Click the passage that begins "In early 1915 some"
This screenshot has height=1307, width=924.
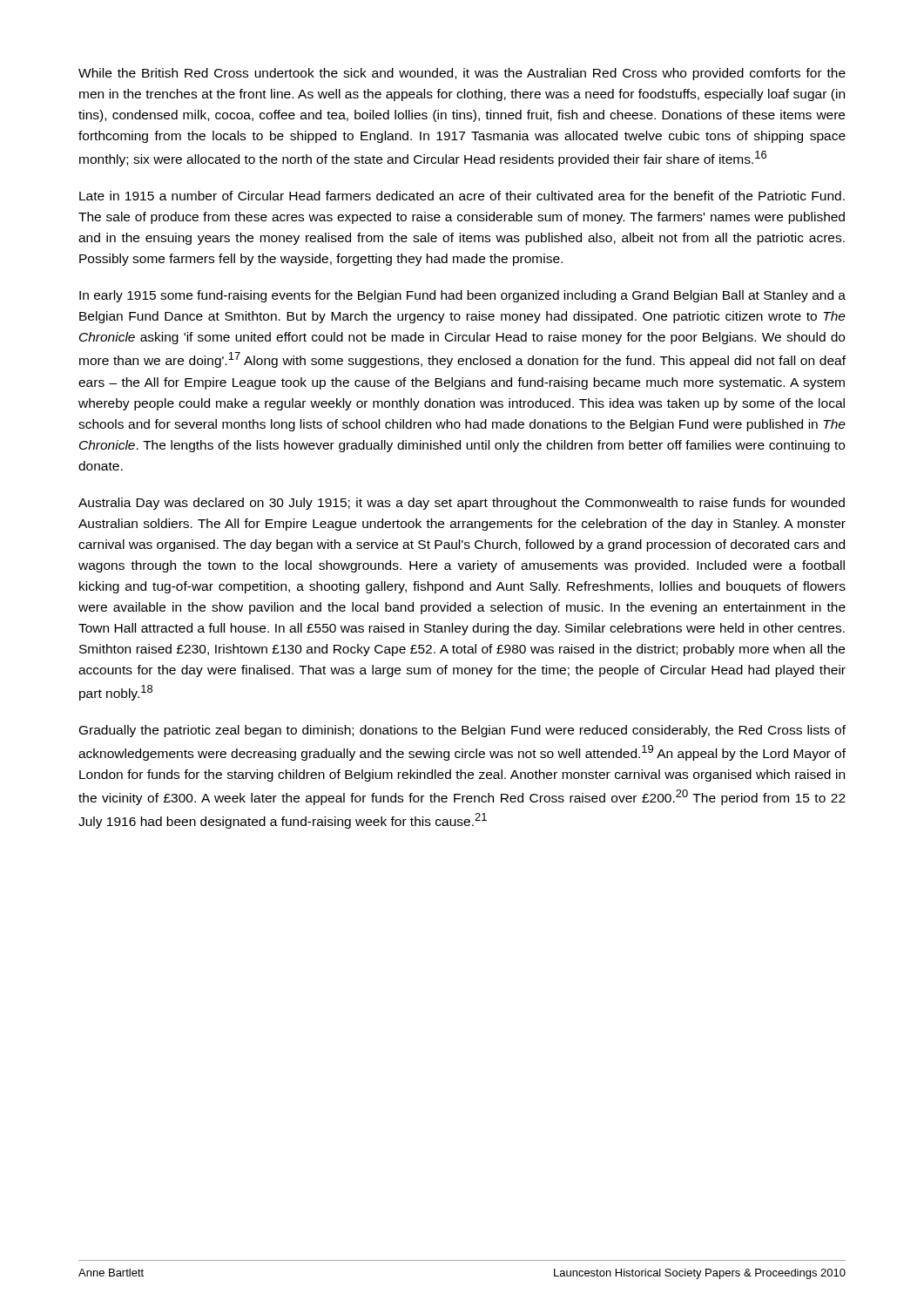point(462,380)
